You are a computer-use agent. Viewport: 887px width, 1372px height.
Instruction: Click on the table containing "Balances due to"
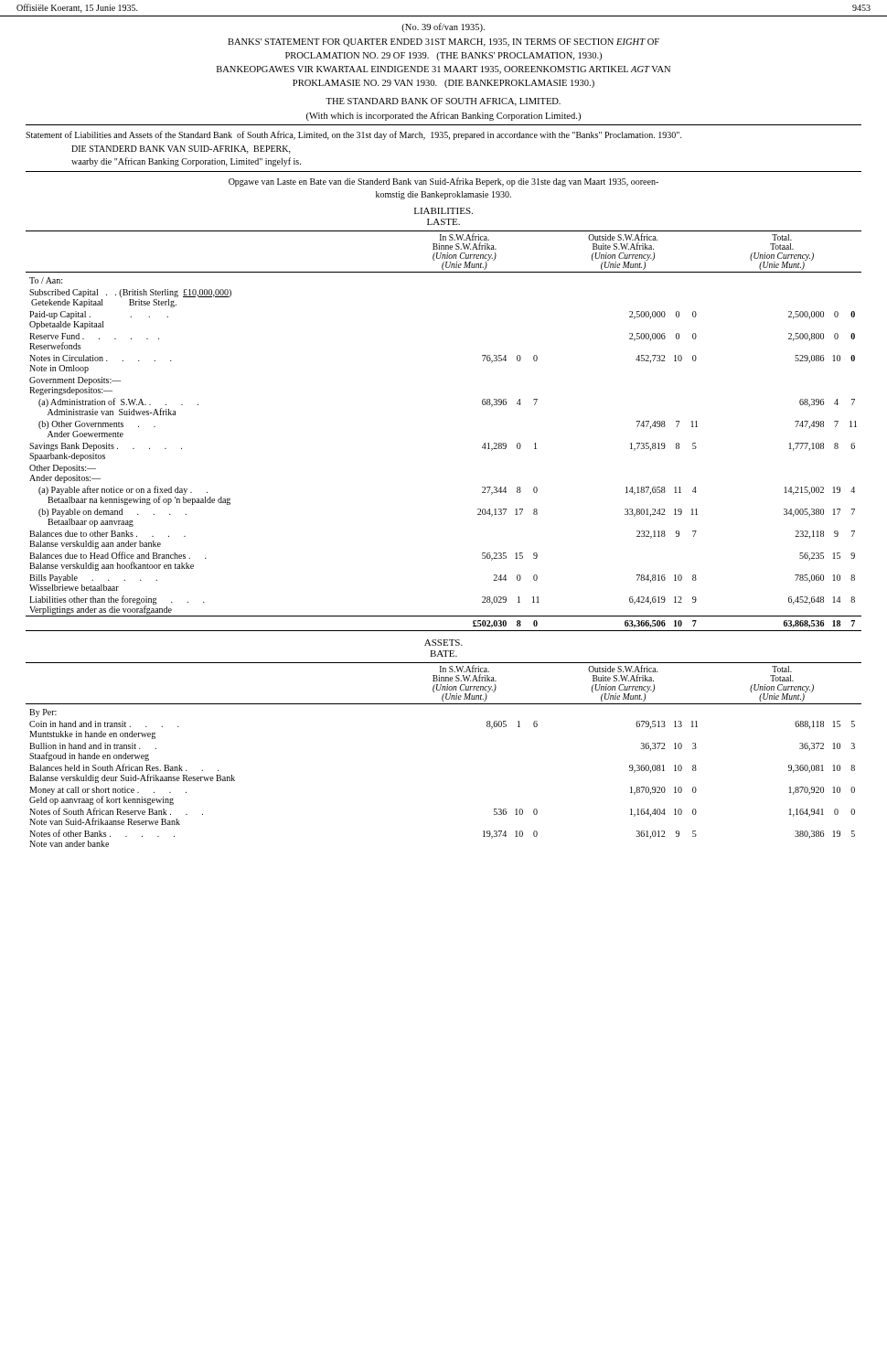point(444,431)
